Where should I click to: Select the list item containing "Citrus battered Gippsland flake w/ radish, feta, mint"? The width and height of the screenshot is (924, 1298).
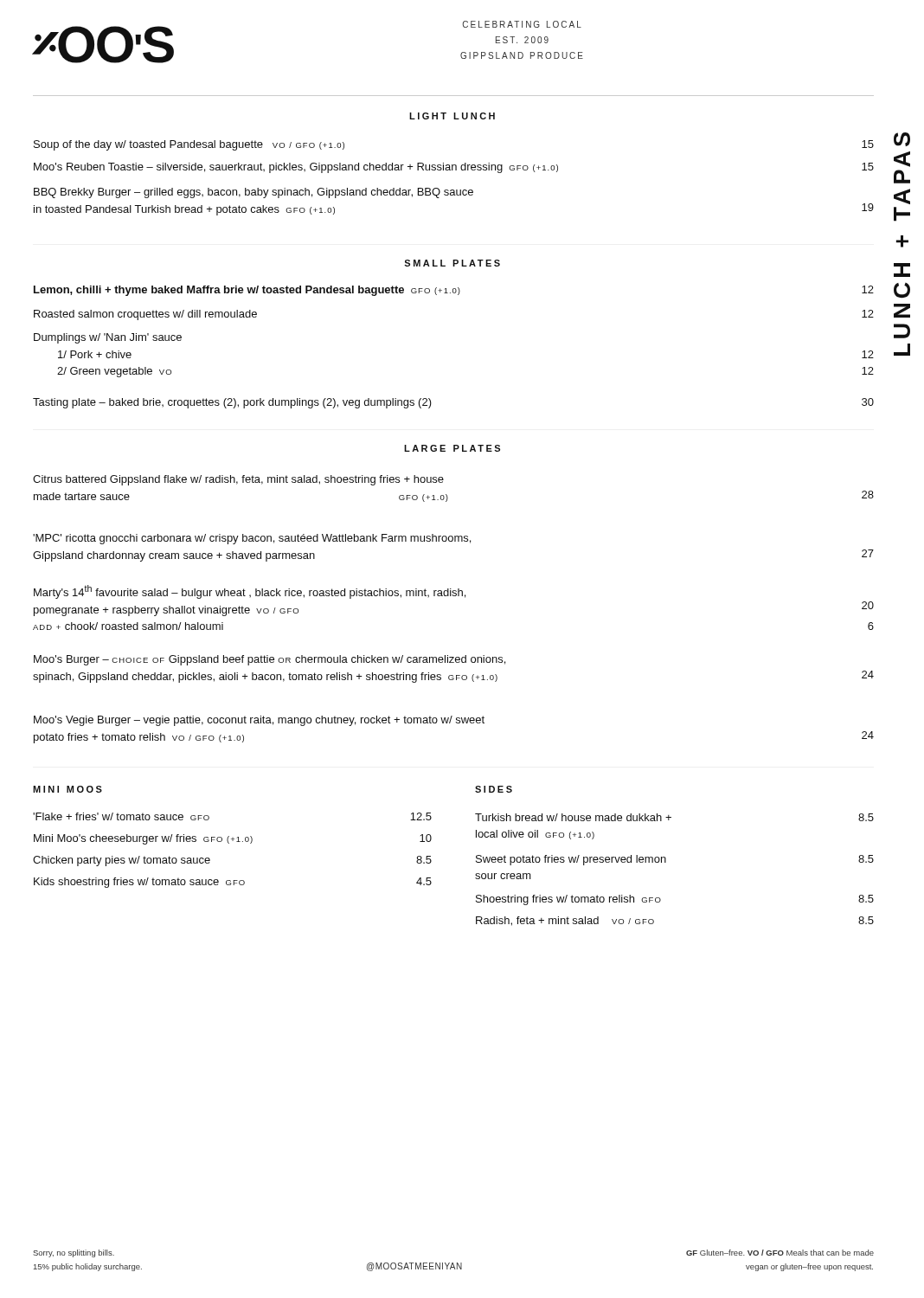click(x=453, y=488)
